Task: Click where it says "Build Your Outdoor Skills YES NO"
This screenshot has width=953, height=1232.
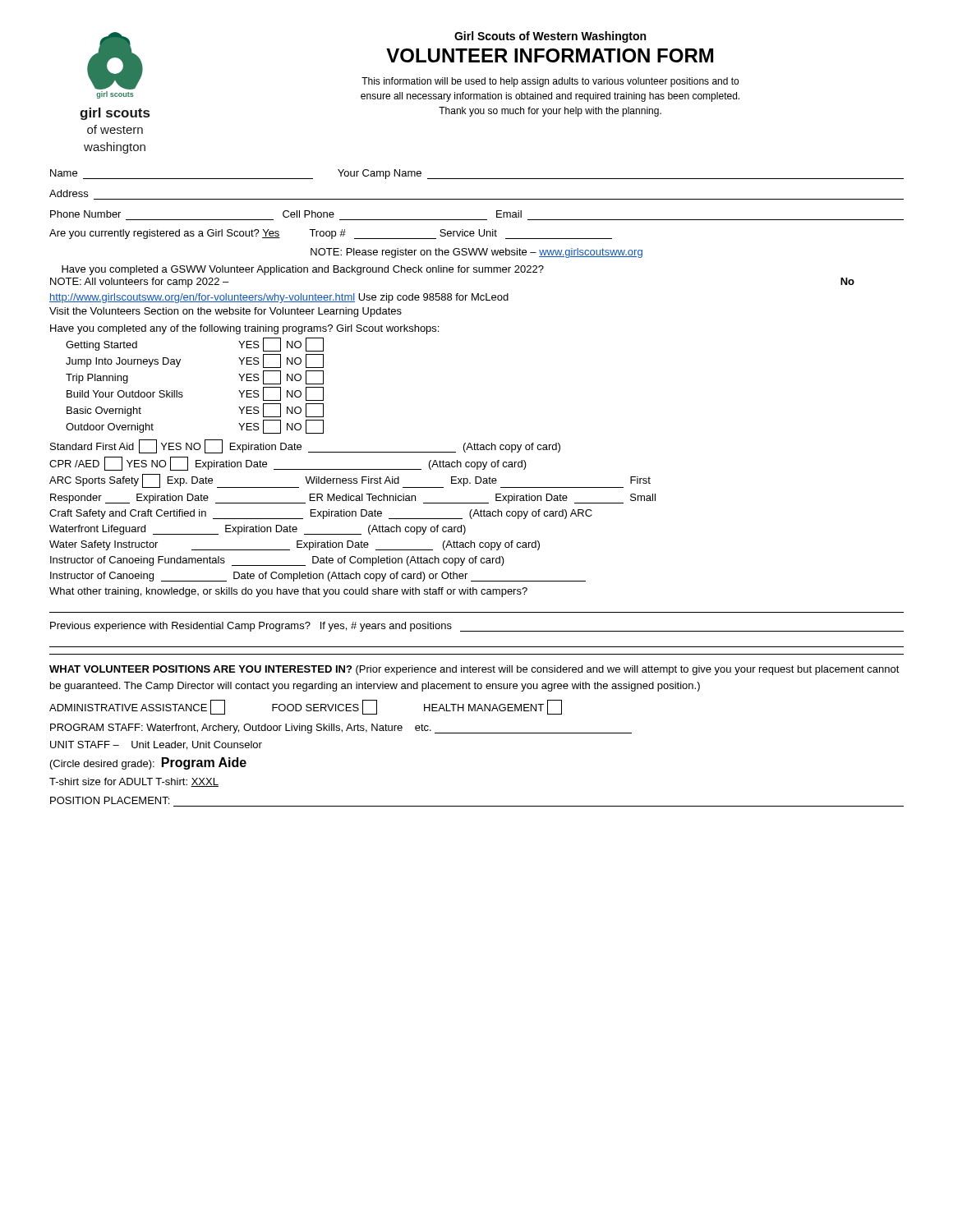Action: tap(124, 394)
